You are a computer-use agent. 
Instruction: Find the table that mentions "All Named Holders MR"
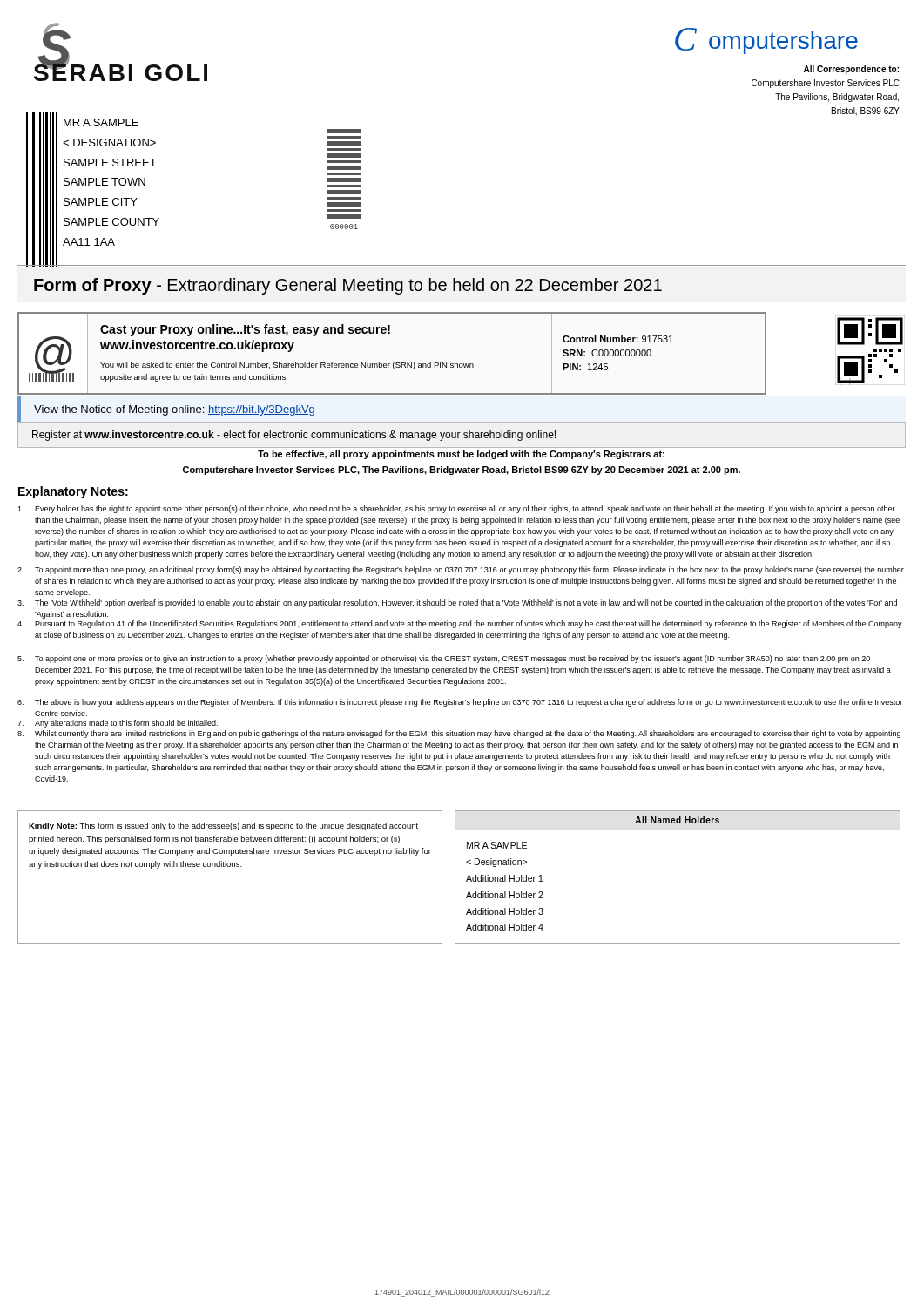[678, 877]
